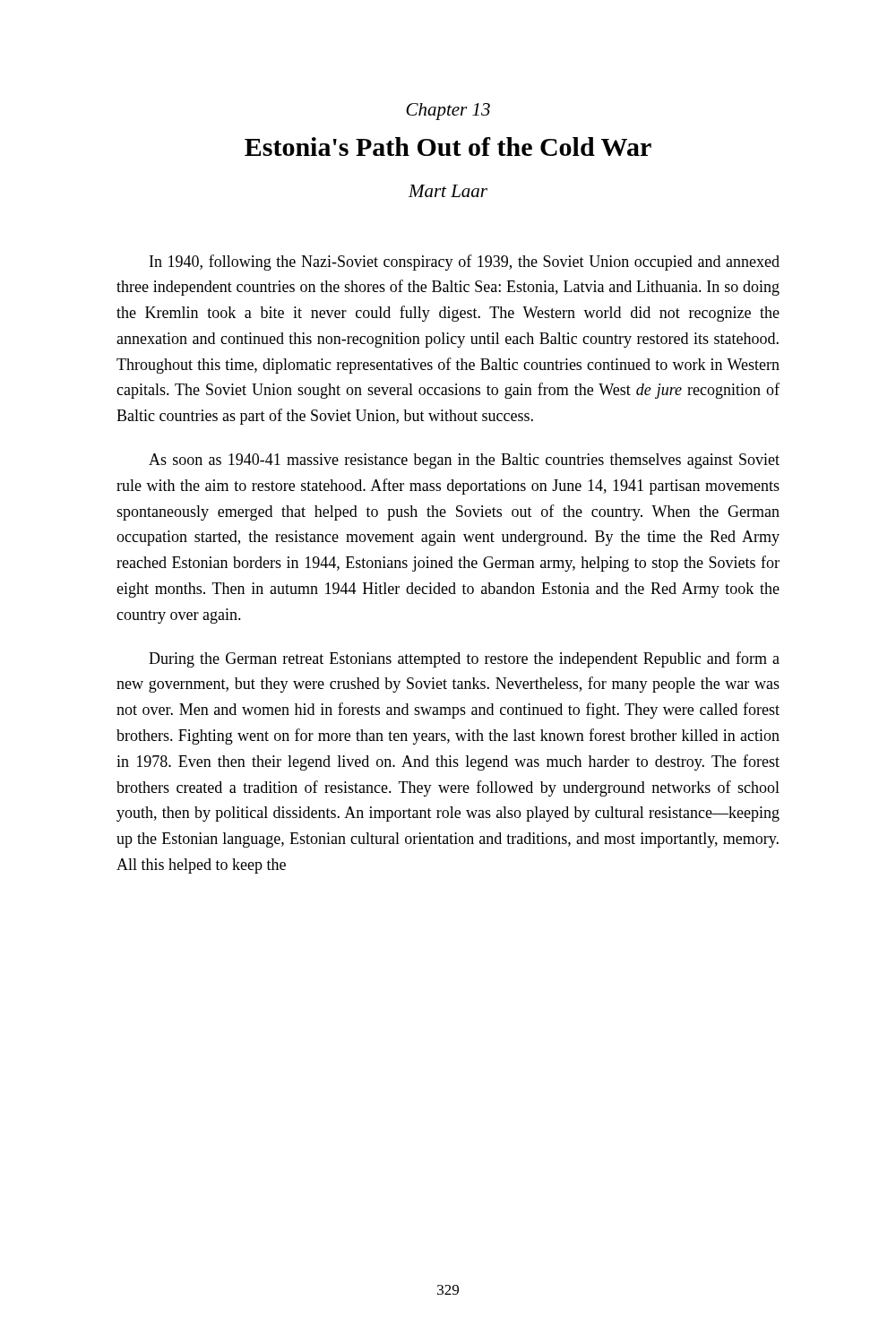Point to the element starting "During the German retreat Estonians attempted to"
Screen dimensions: 1344x896
448,761
